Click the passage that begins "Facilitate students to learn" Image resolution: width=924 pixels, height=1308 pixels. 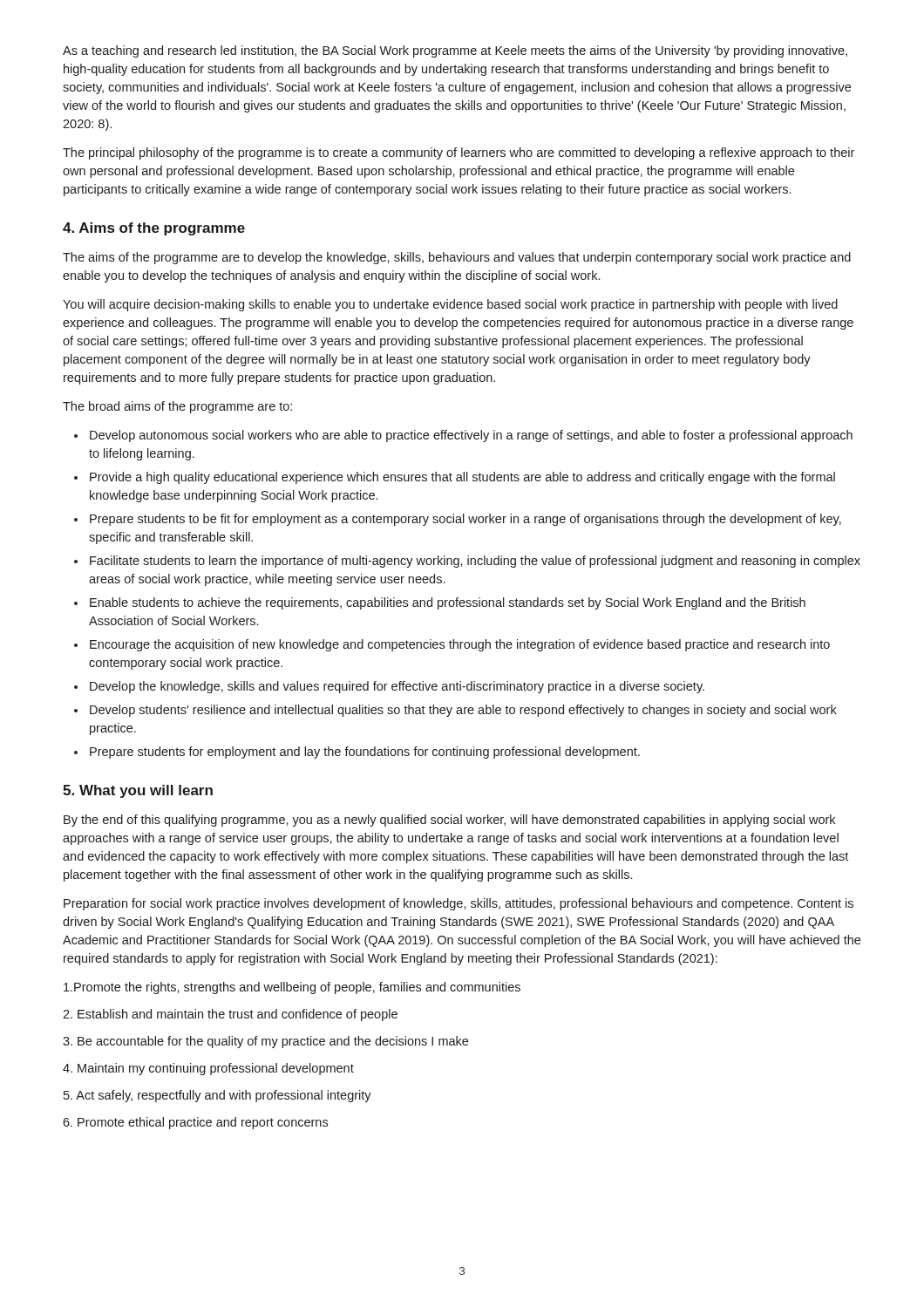[x=475, y=570]
